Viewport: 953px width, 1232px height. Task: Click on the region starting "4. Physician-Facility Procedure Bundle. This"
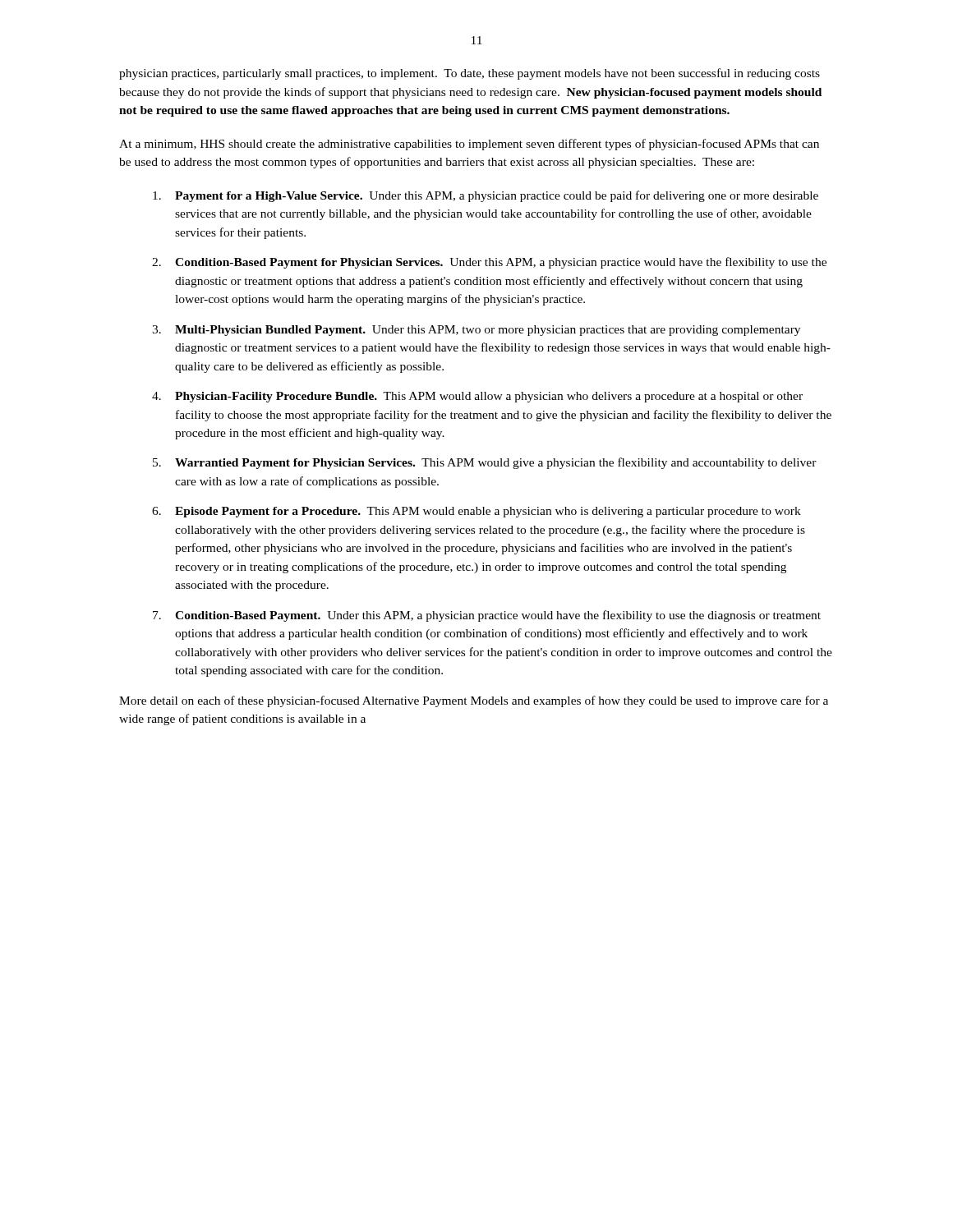click(x=493, y=415)
